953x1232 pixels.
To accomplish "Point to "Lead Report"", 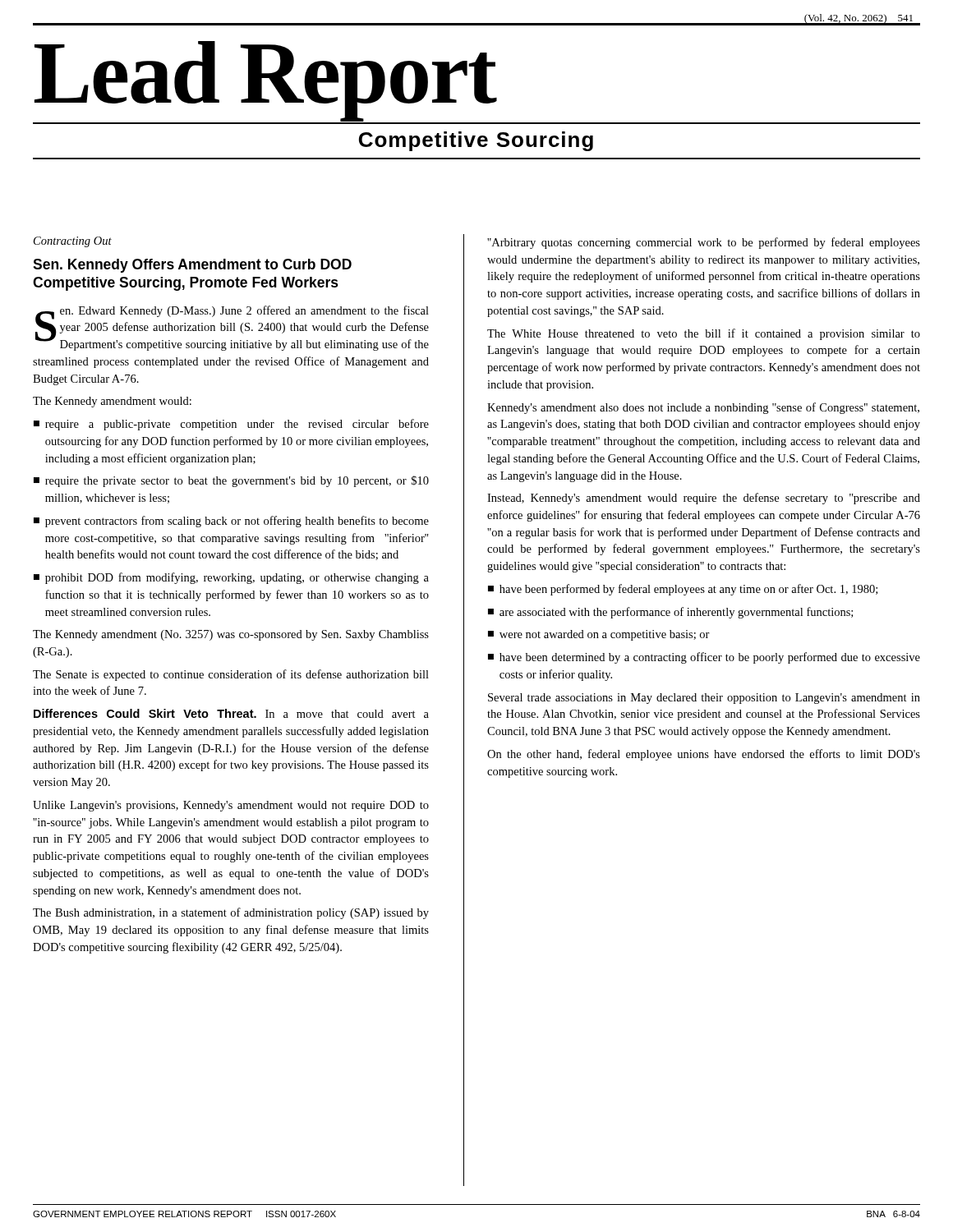I will [476, 73].
